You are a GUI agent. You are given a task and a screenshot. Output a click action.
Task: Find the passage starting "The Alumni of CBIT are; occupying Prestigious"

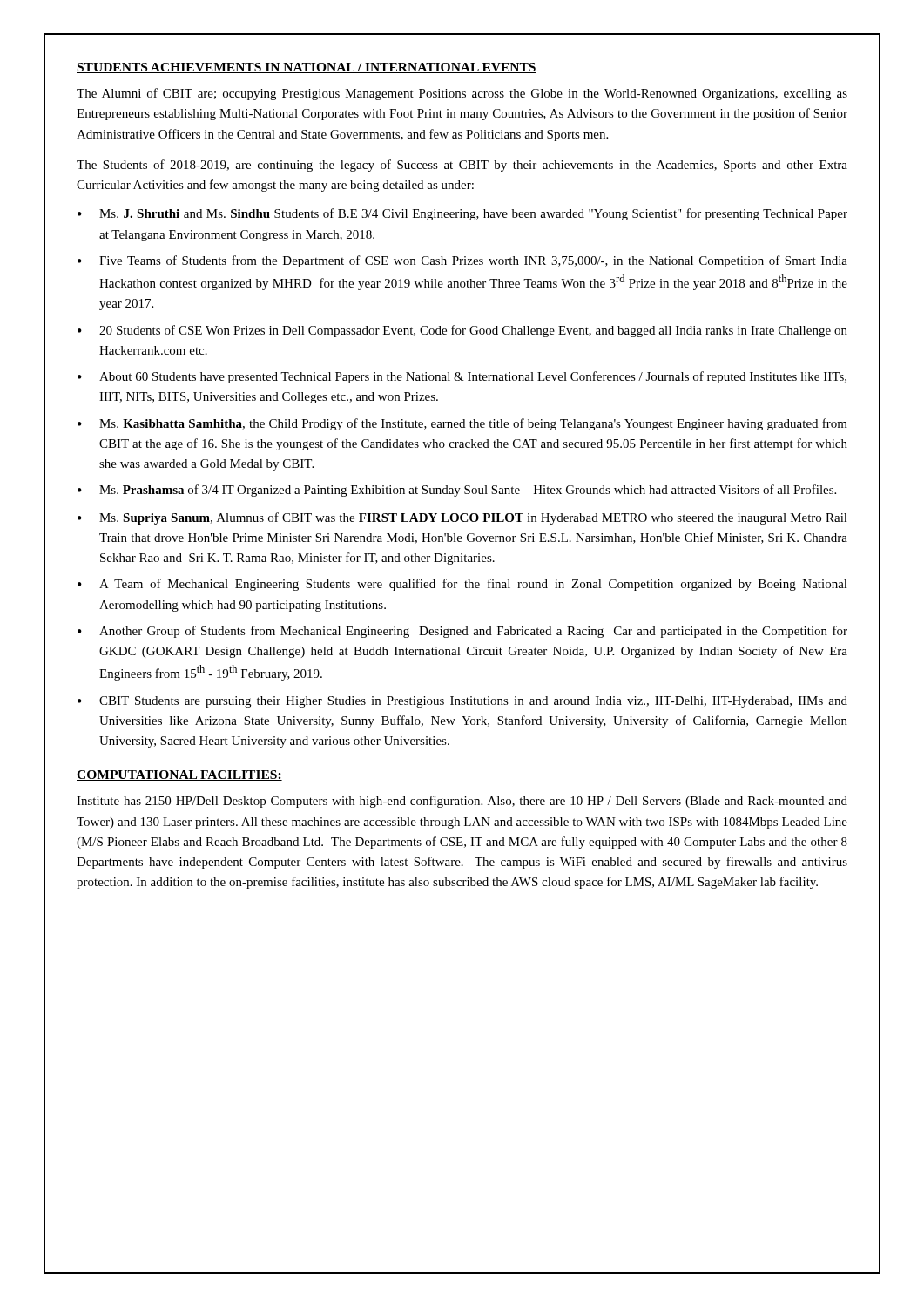point(462,114)
